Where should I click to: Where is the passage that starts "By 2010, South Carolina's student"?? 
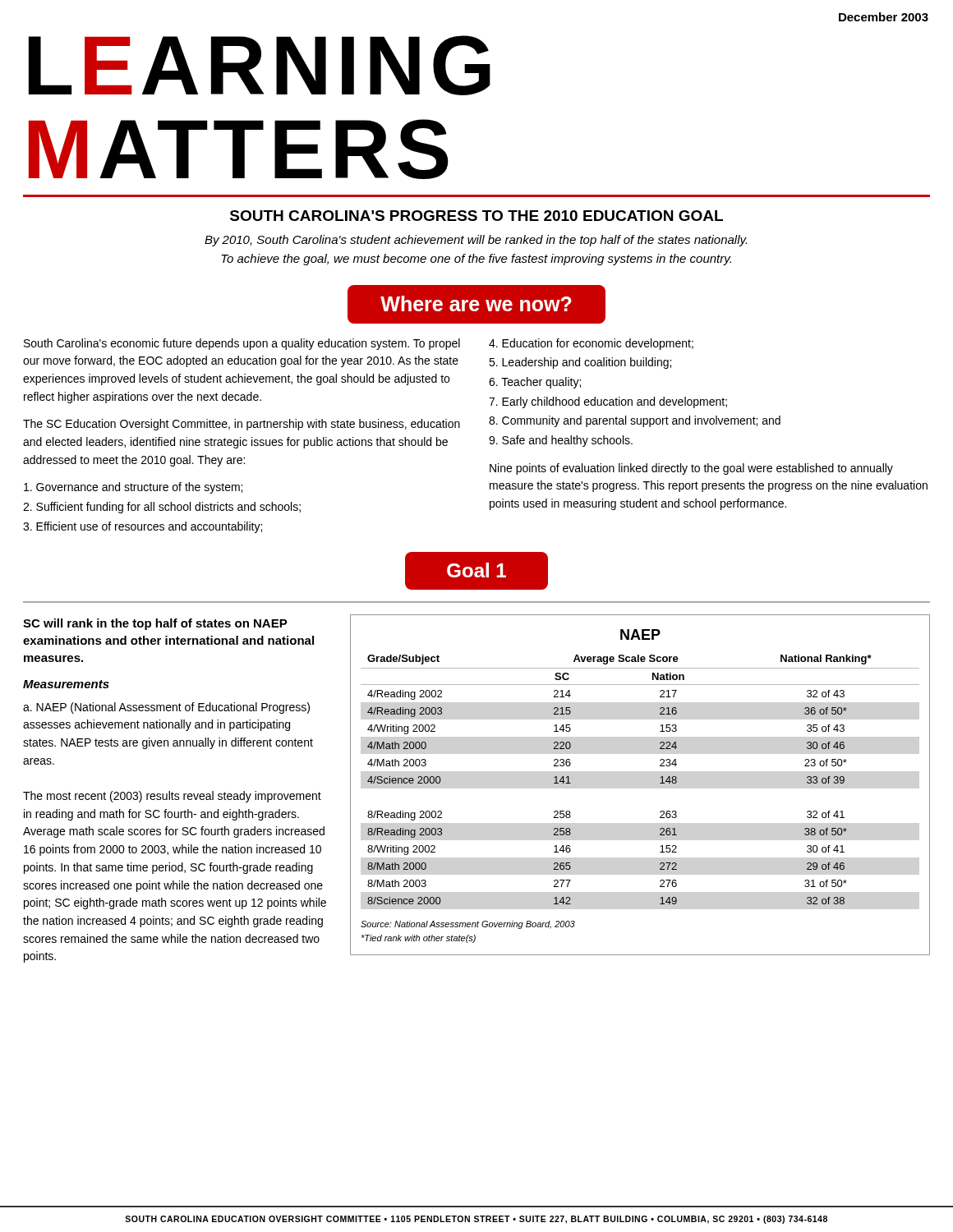point(476,249)
